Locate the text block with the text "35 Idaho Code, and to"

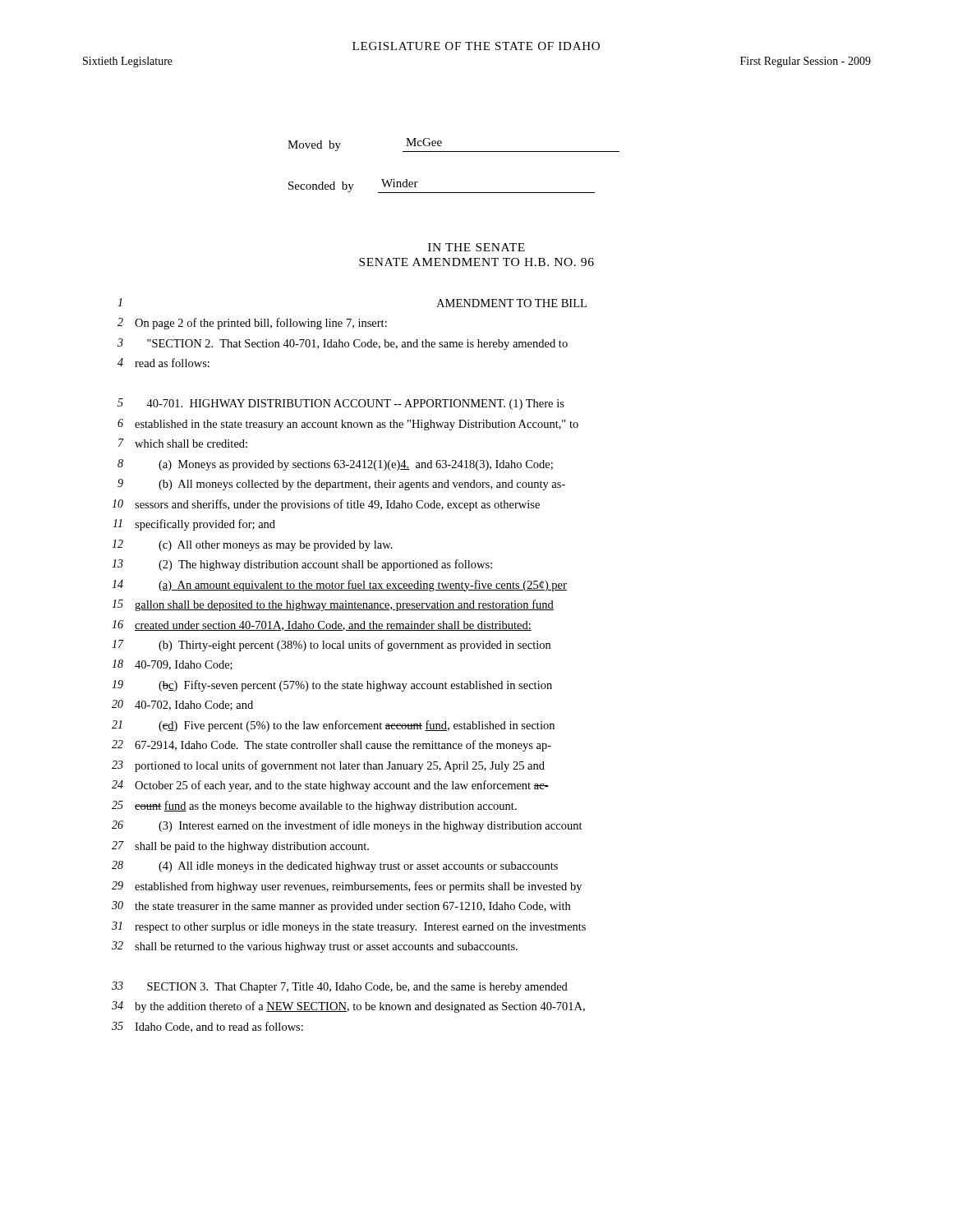pyautogui.click(x=207, y=1027)
